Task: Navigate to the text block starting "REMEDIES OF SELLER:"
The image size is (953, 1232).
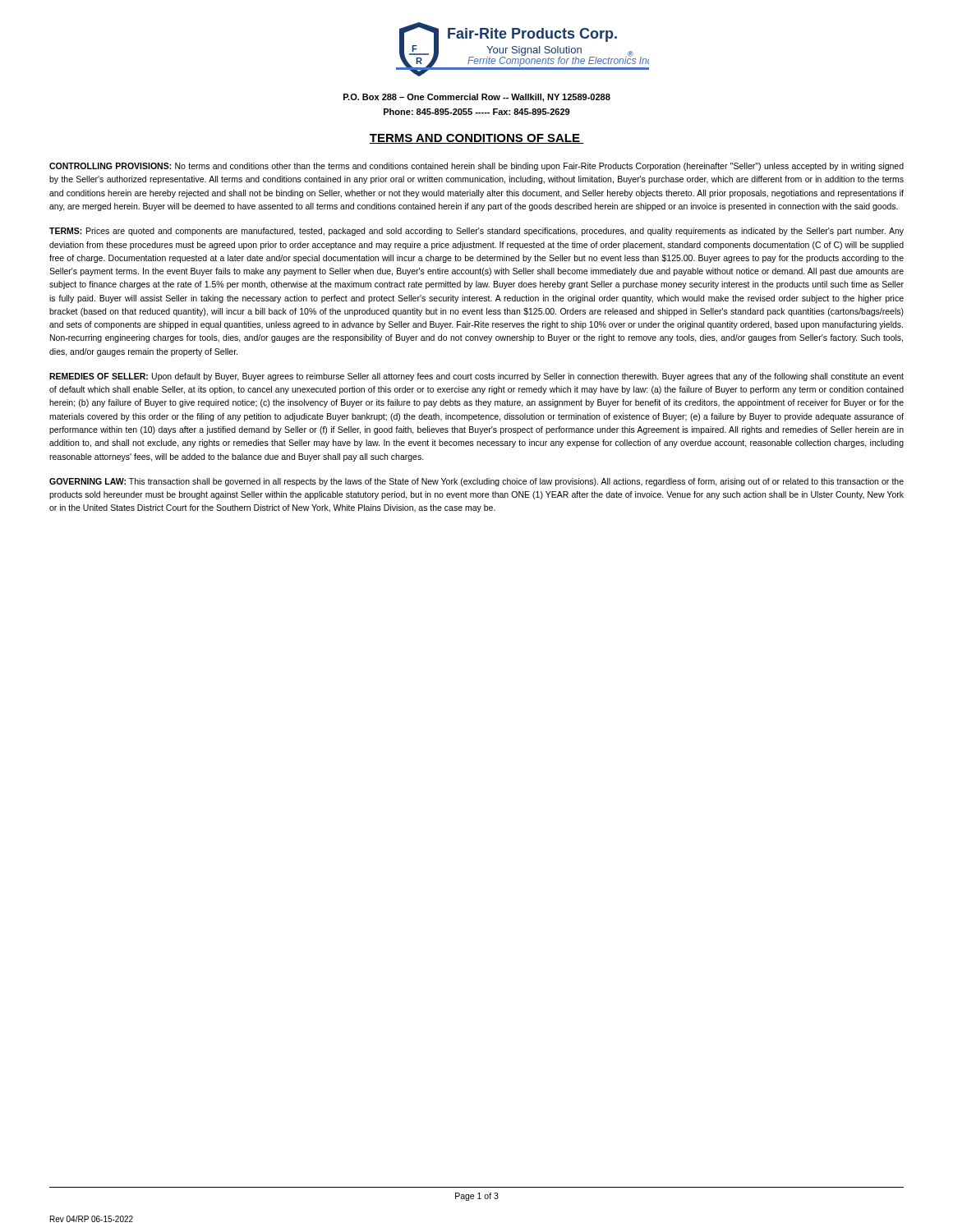Action: tap(476, 416)
